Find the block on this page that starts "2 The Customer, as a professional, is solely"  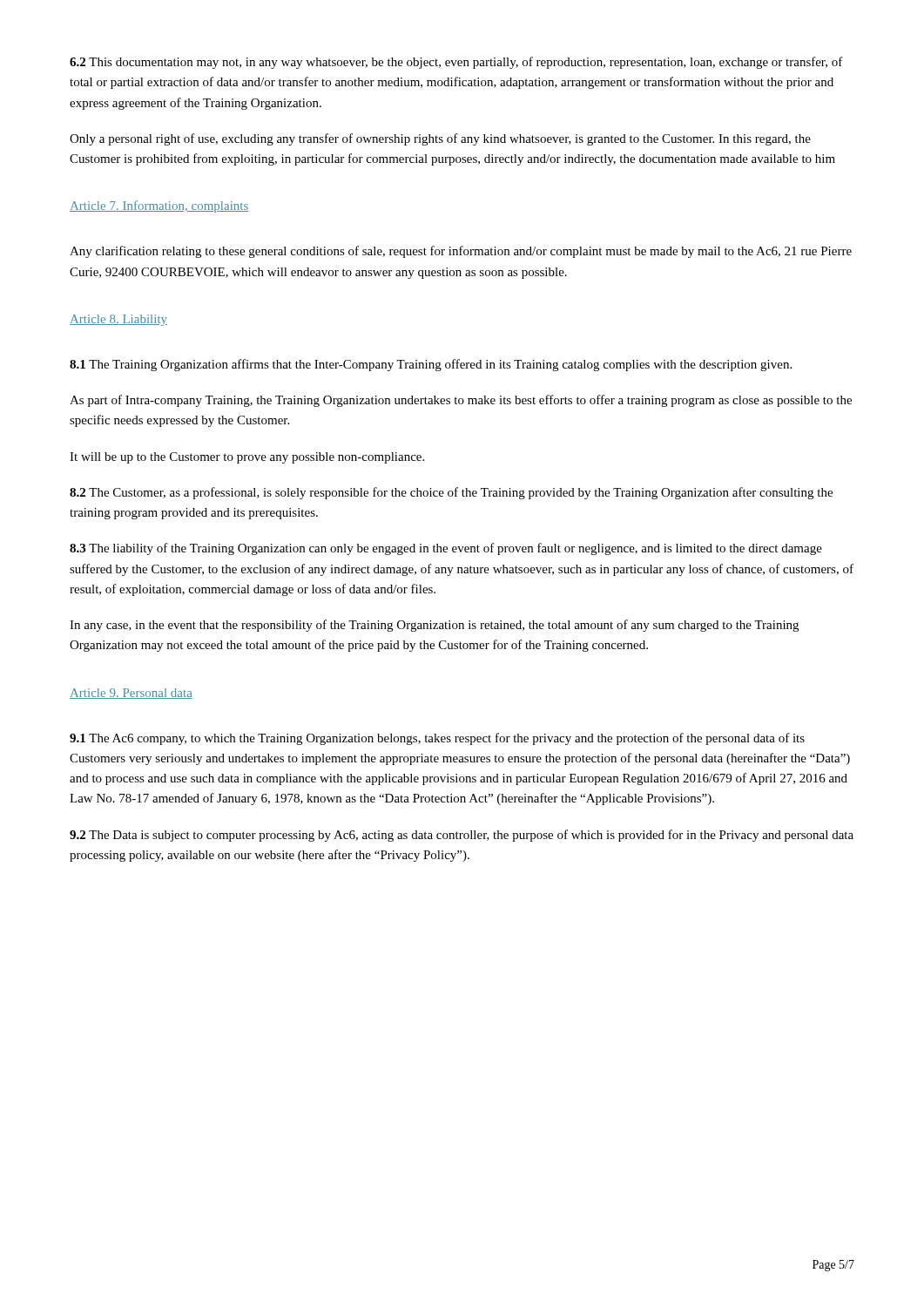point(451,502)
